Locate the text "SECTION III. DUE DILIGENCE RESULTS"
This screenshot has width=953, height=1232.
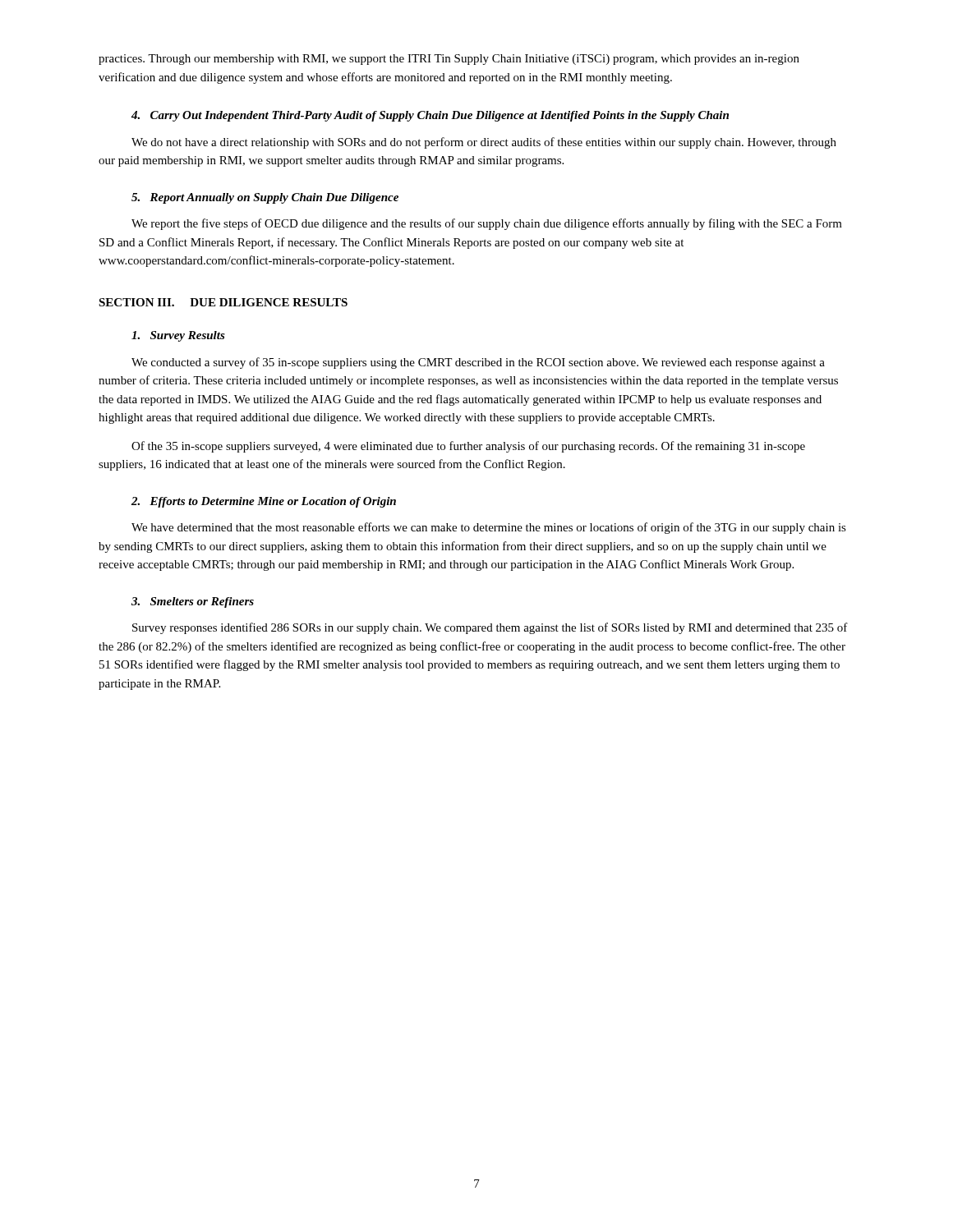[223, 302]
